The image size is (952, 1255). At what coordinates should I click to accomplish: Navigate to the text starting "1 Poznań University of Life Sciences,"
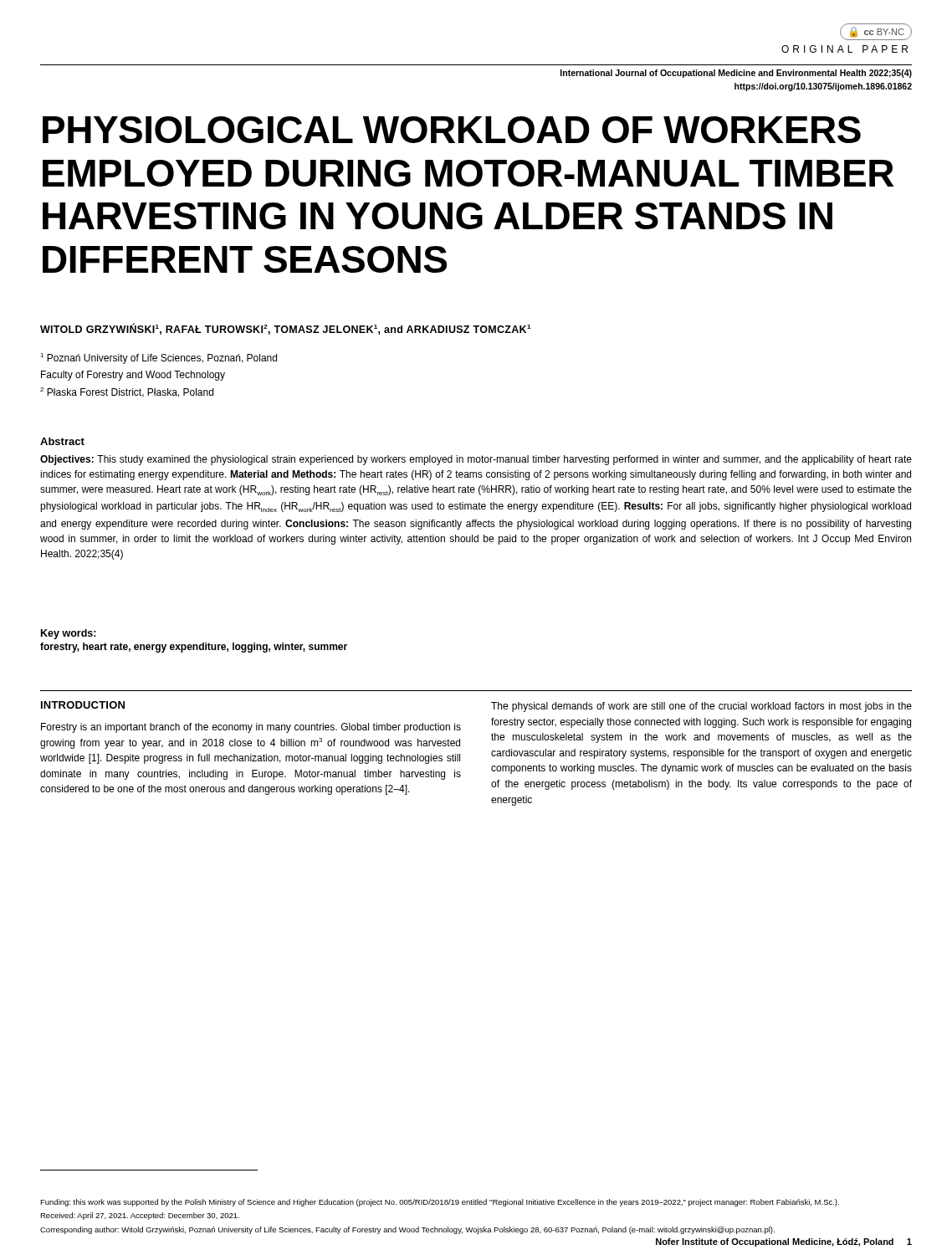159,375
